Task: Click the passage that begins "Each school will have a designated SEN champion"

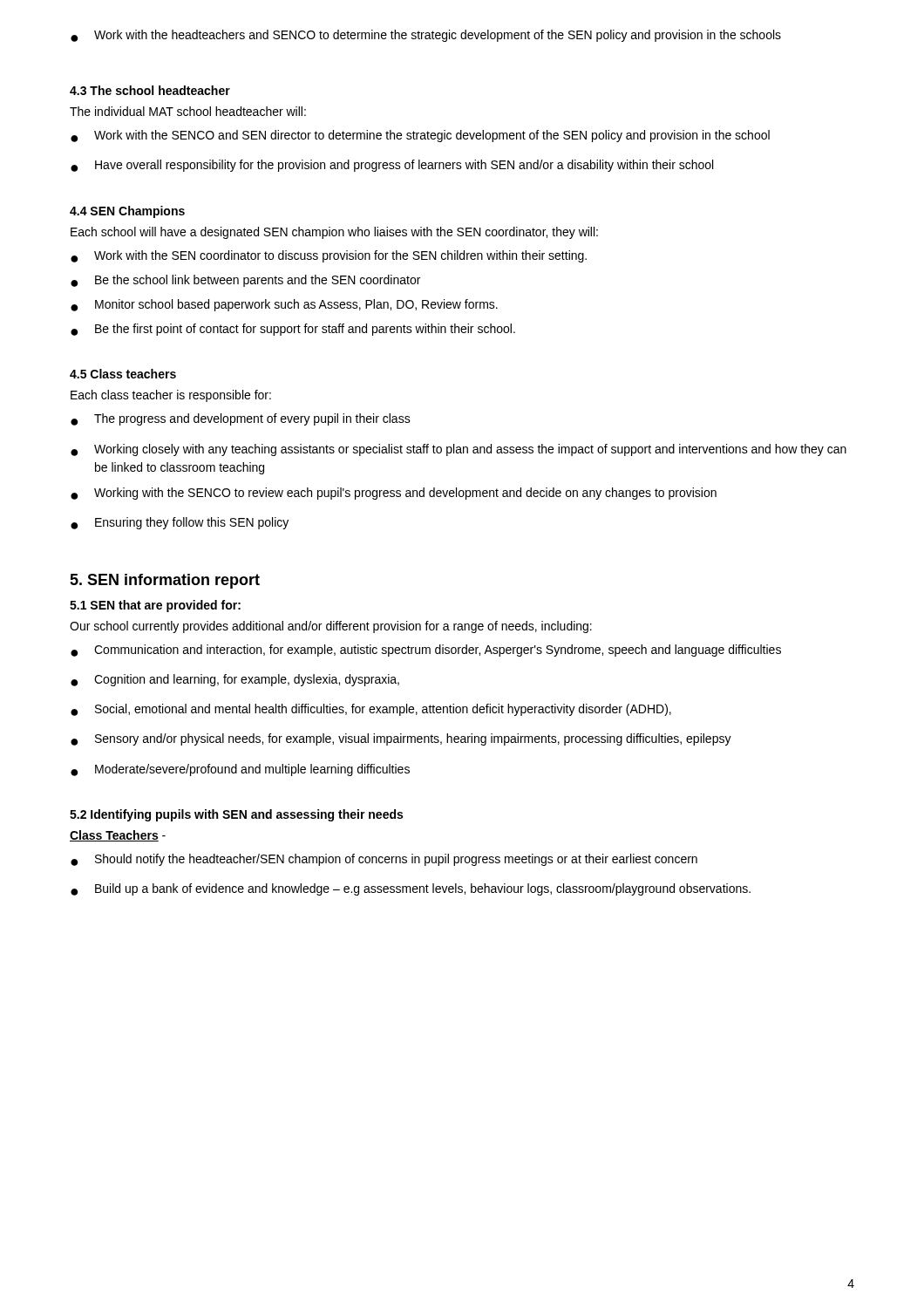Action: pos(334,232)
